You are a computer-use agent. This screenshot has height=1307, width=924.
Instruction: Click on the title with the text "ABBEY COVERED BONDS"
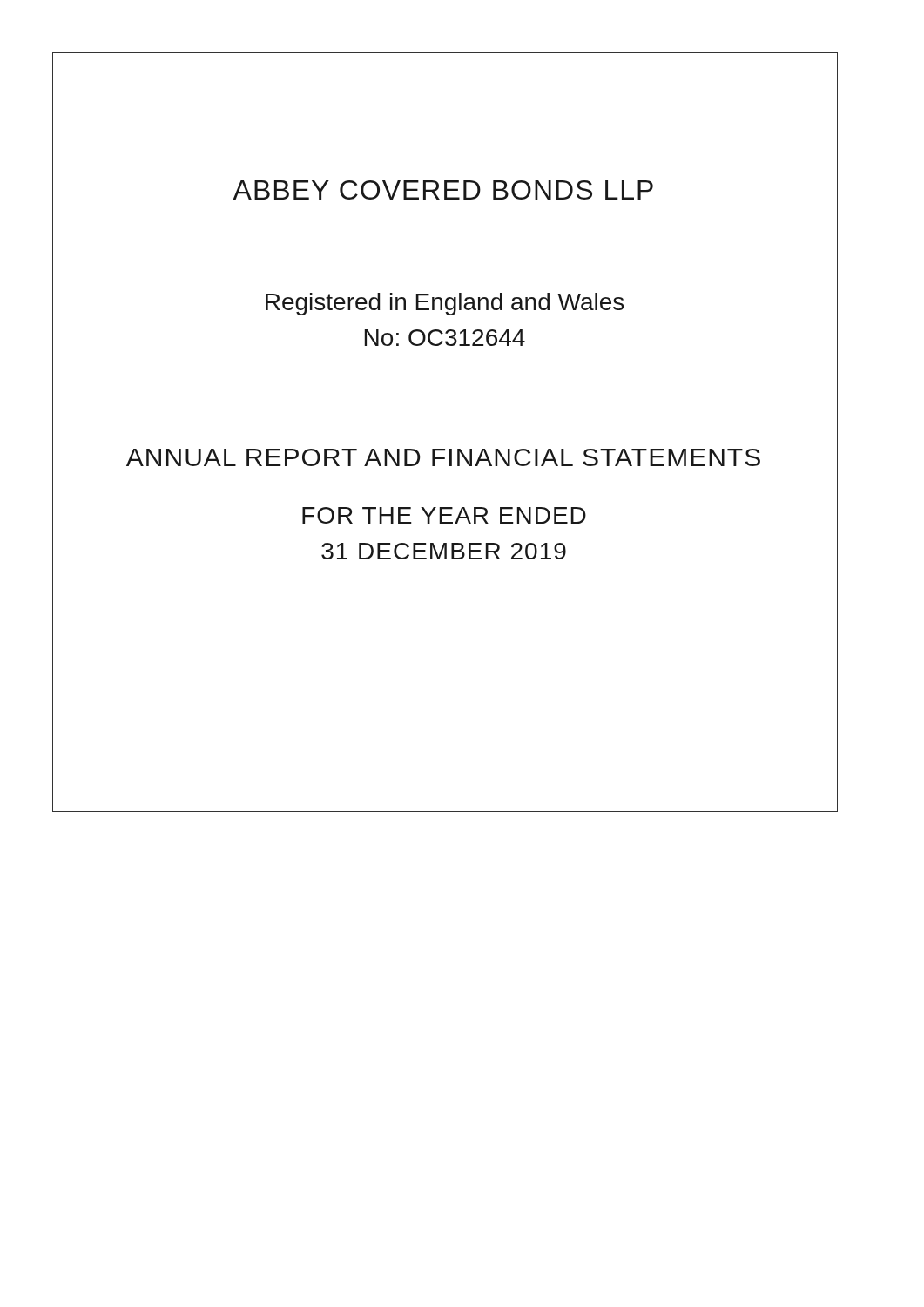click(x=444, y=190)
